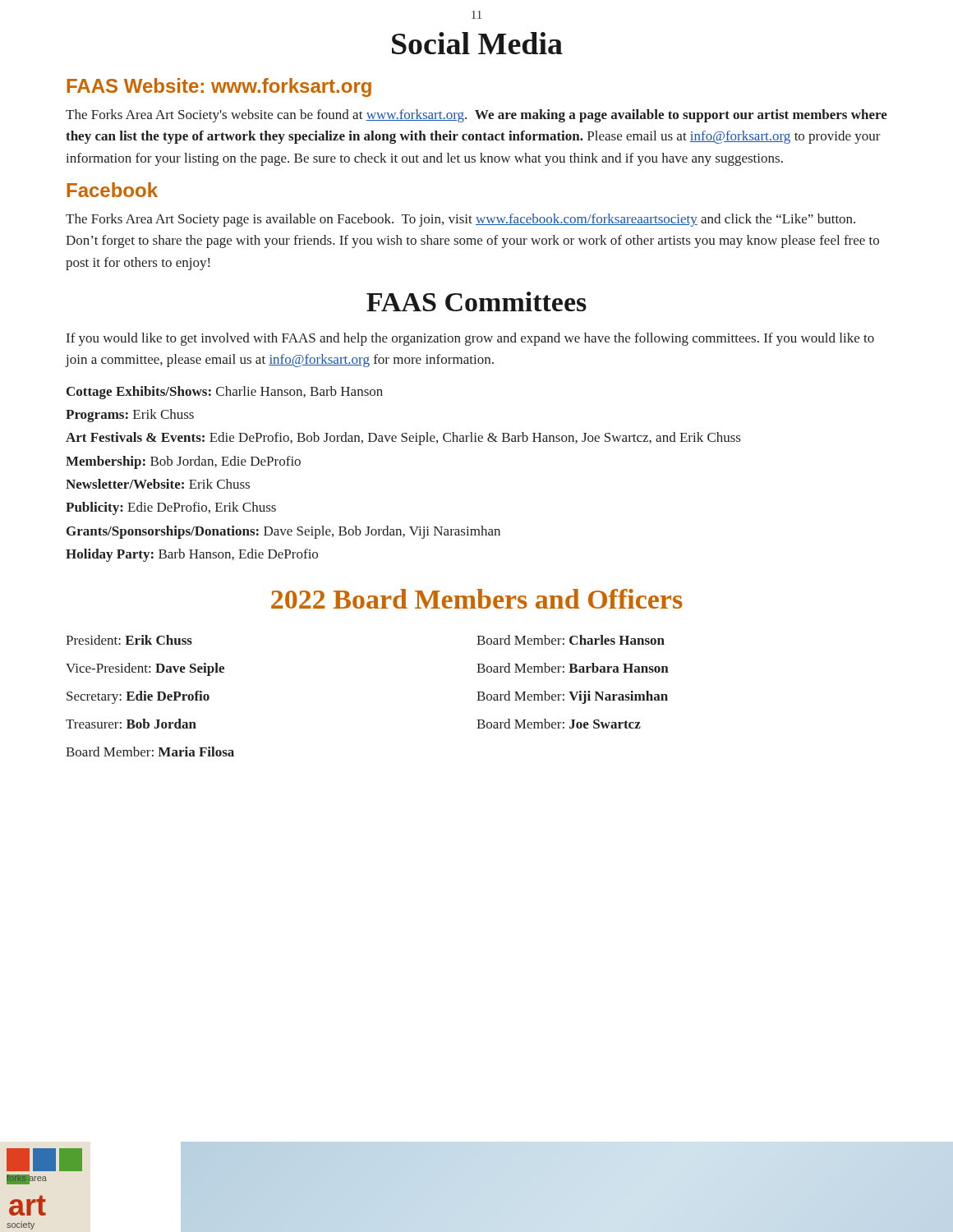953x1232 pixels.
Task: Click the passage that begins "Publicity: Edie DeProfio, Erik"
Action: click(171, 508)
